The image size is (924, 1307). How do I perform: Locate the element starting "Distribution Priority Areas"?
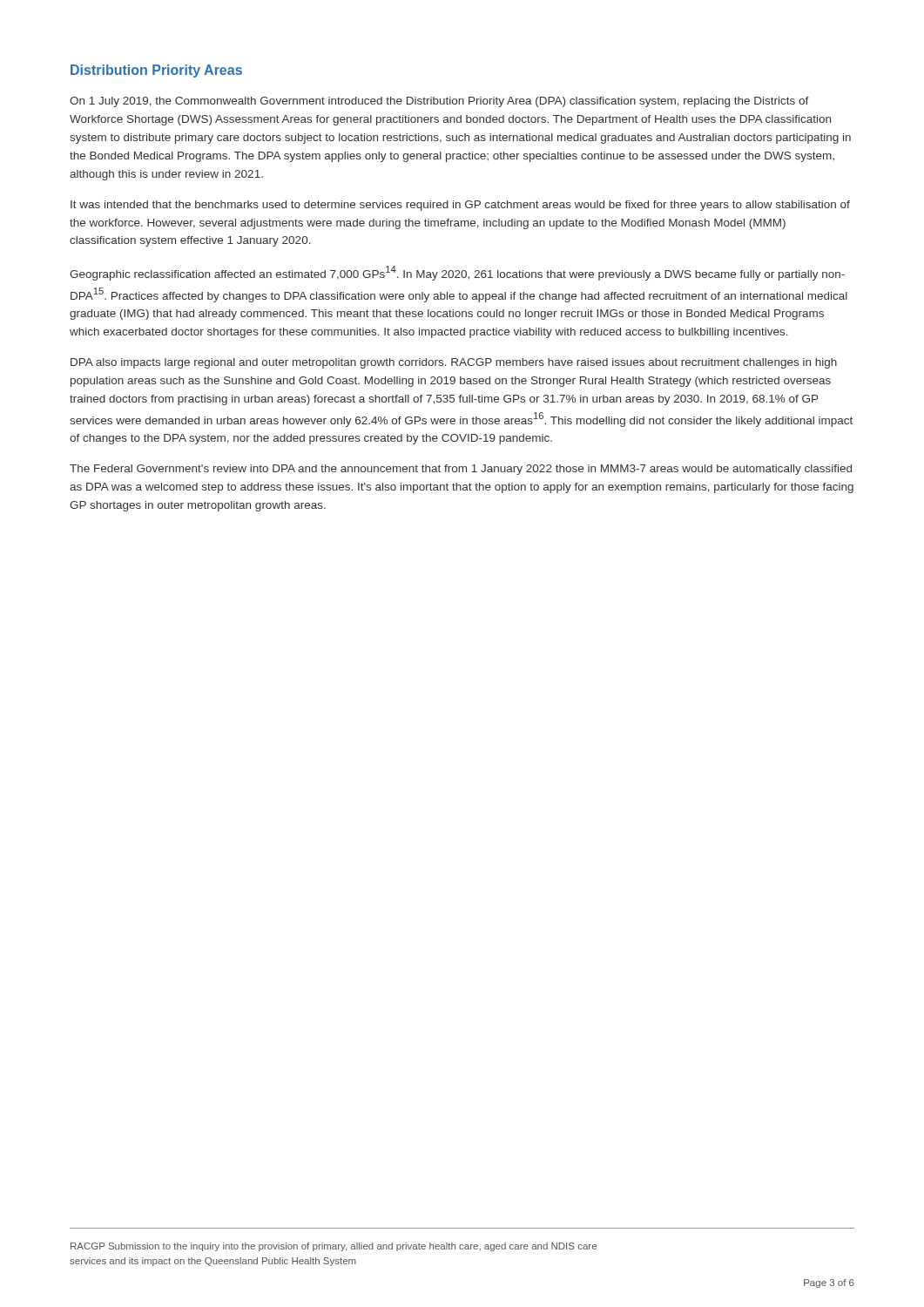click(156, 70)
